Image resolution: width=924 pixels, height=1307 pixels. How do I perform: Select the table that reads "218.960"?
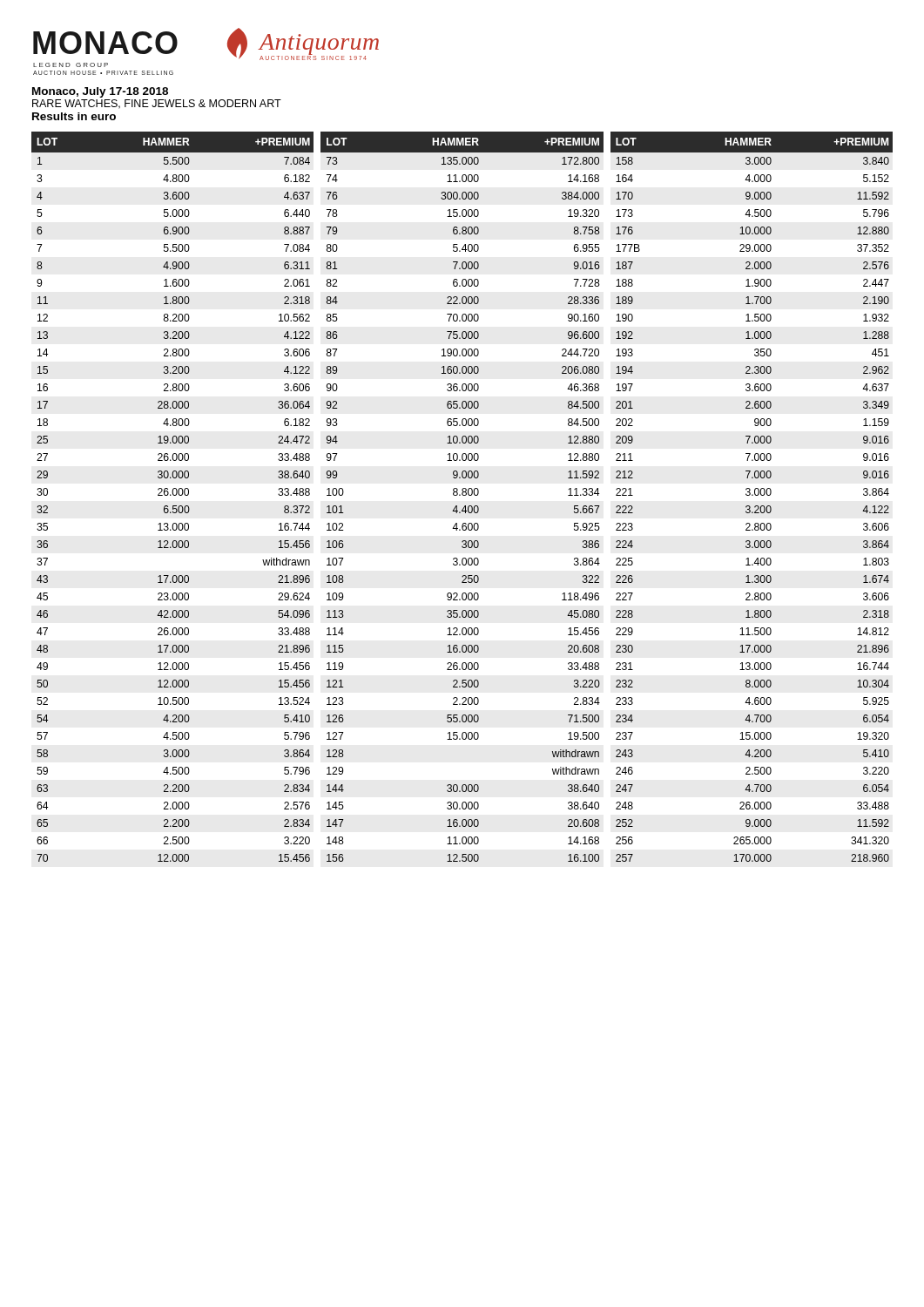tap(751, 499)
